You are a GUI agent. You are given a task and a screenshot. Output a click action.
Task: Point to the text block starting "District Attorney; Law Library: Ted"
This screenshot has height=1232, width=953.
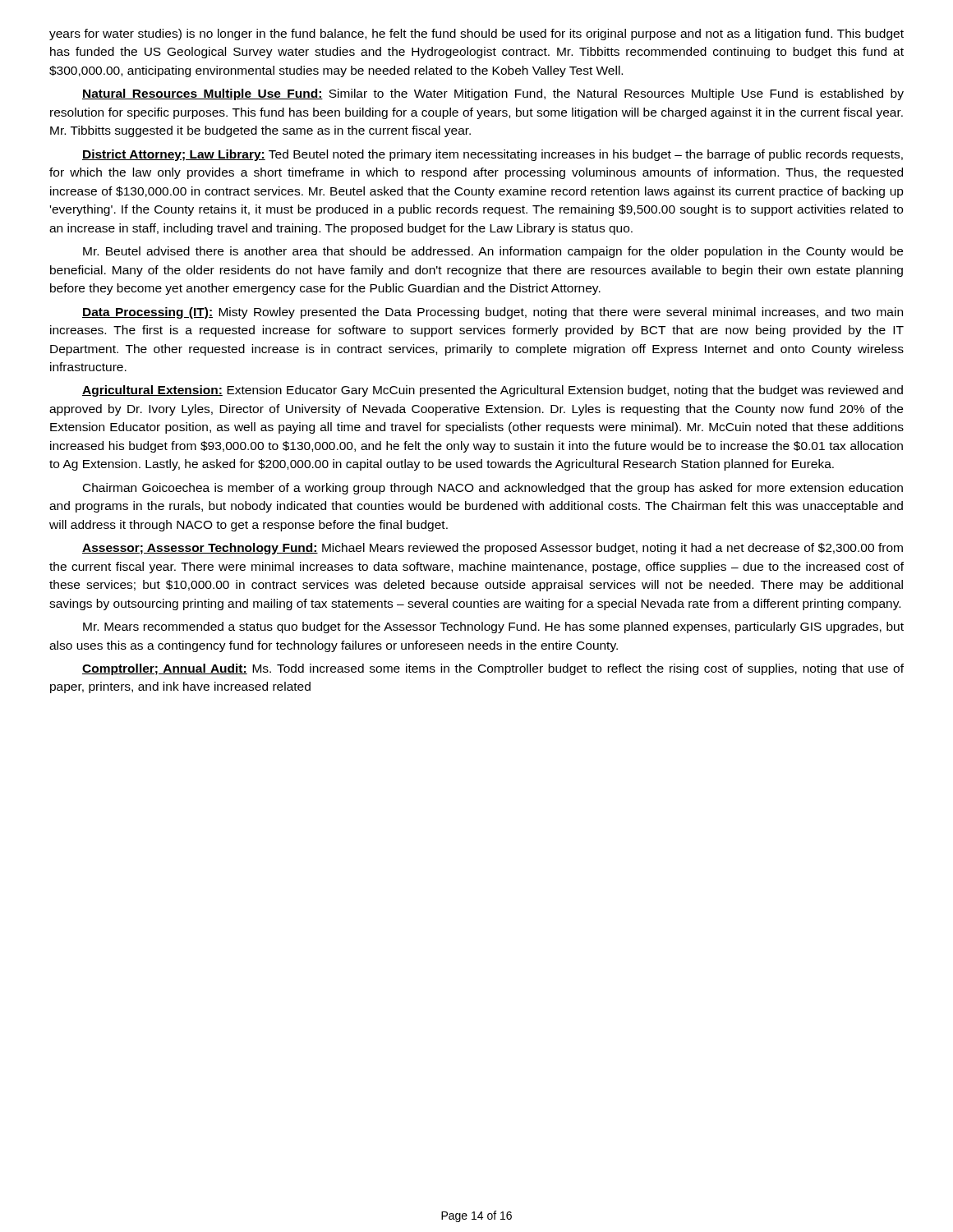pos(476,191)
